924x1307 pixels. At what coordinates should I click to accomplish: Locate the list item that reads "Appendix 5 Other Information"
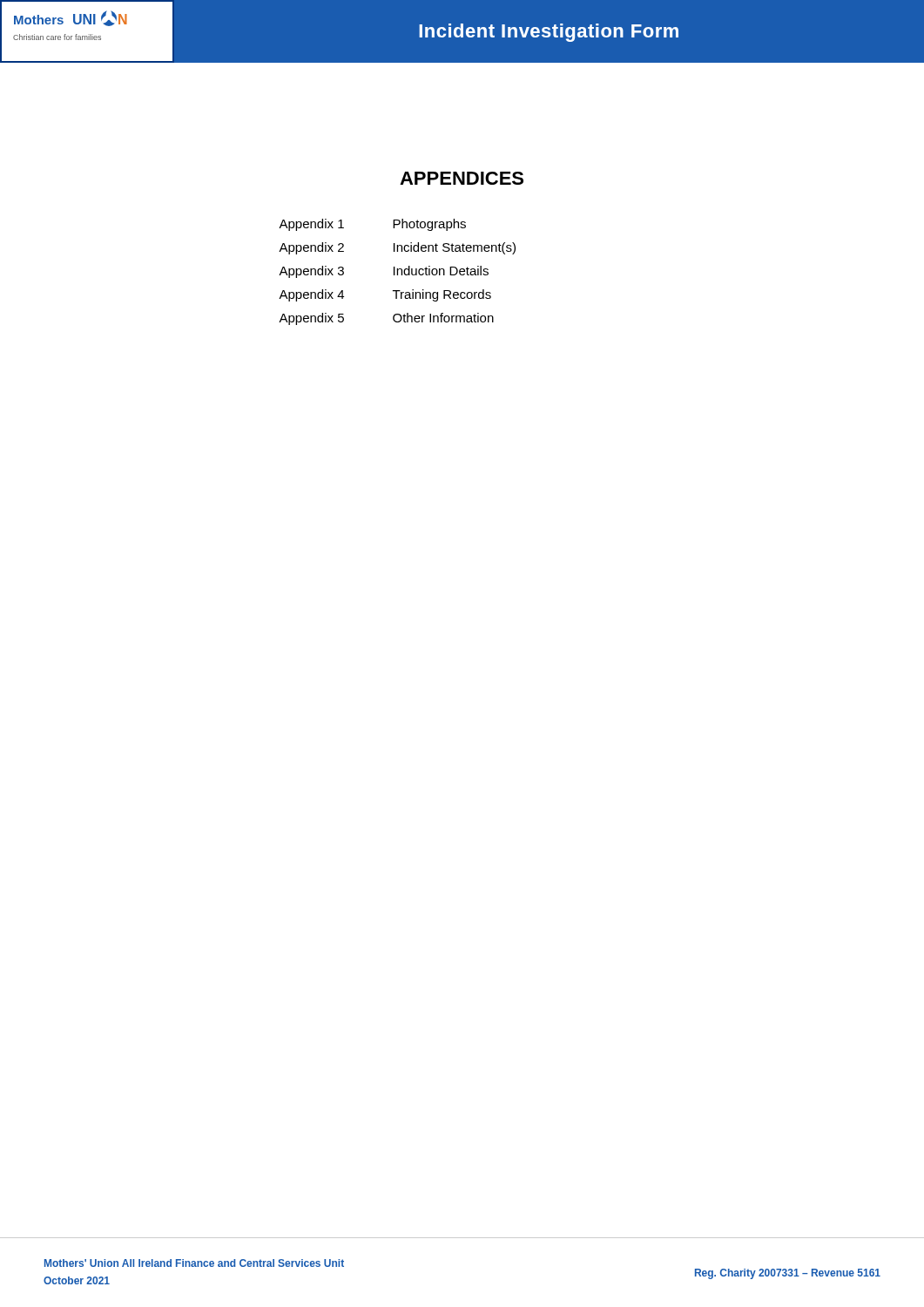(x=462, y=318)
